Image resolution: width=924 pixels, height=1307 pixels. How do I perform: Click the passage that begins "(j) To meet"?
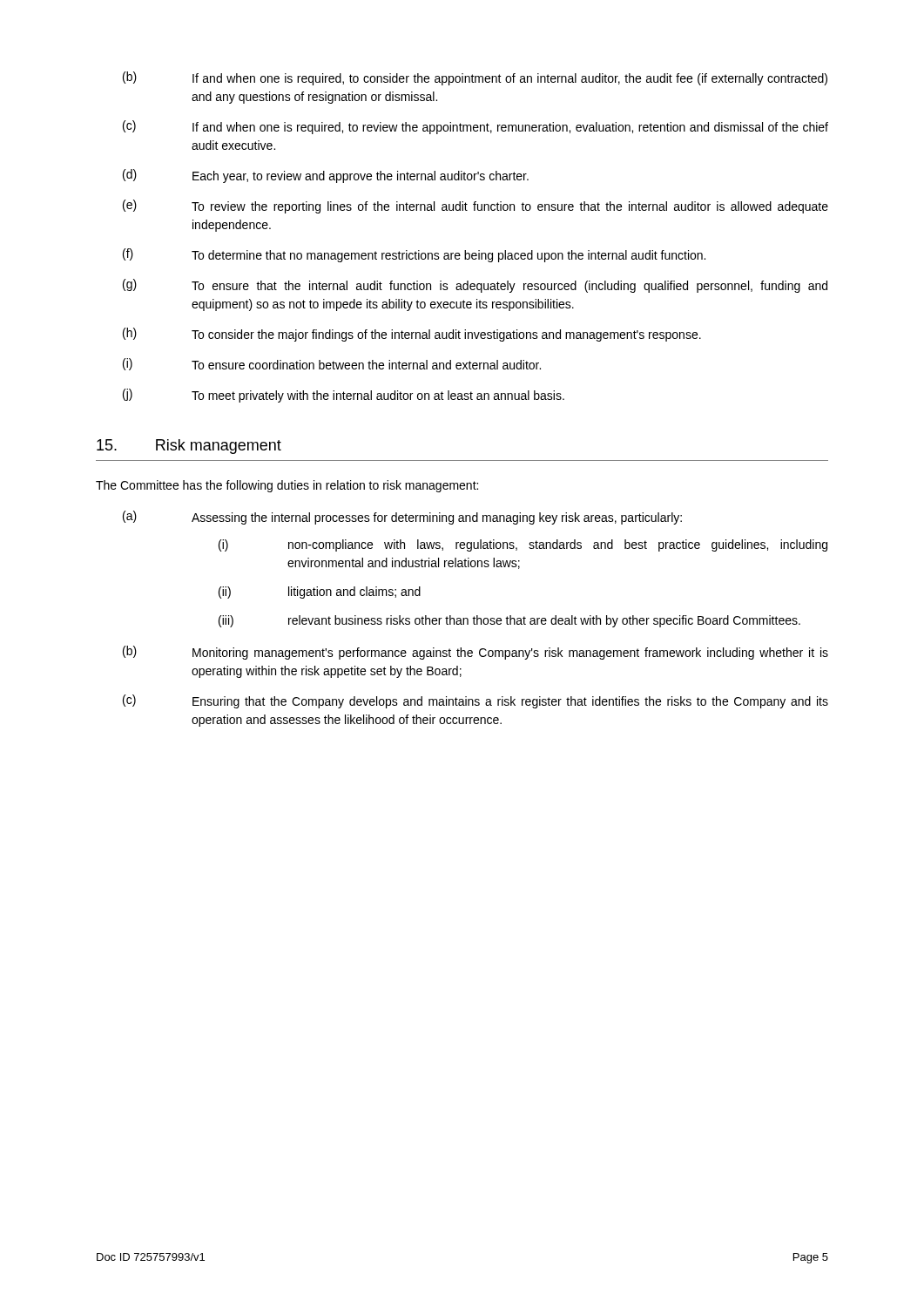pos(462,396)
